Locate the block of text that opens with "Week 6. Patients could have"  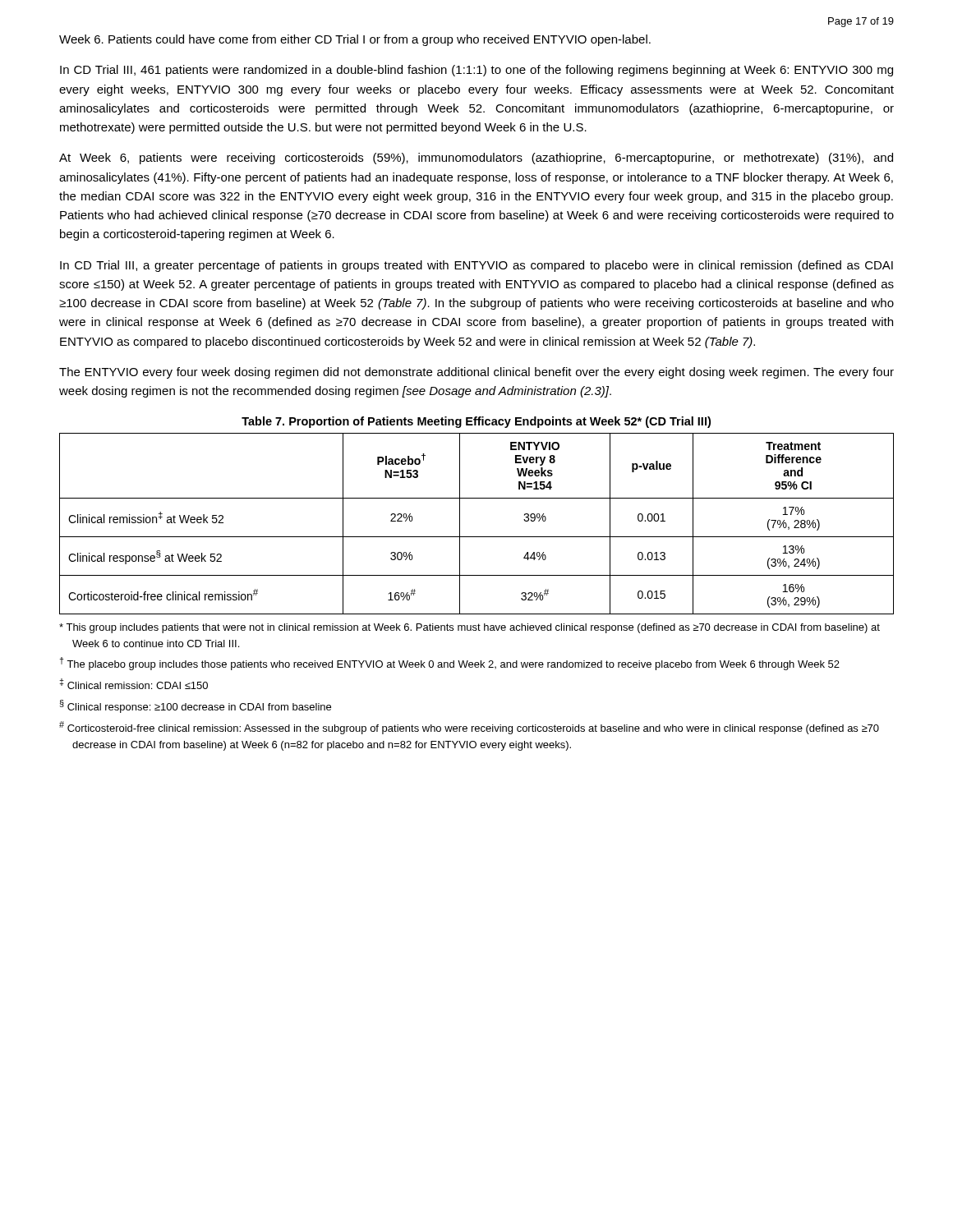(355, 39)
